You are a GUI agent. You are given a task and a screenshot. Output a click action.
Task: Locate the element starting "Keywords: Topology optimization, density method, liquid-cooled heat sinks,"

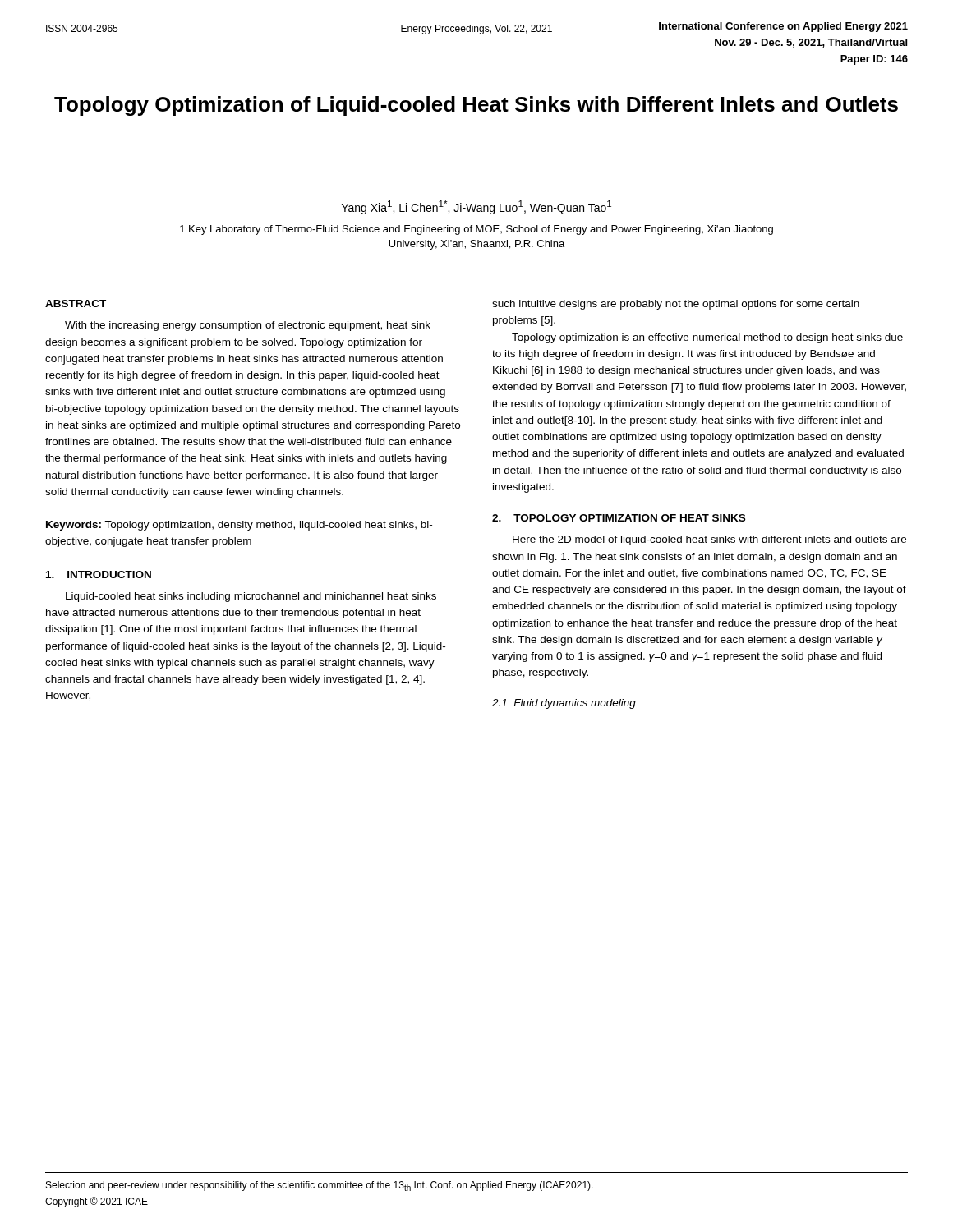coord(253,533)
